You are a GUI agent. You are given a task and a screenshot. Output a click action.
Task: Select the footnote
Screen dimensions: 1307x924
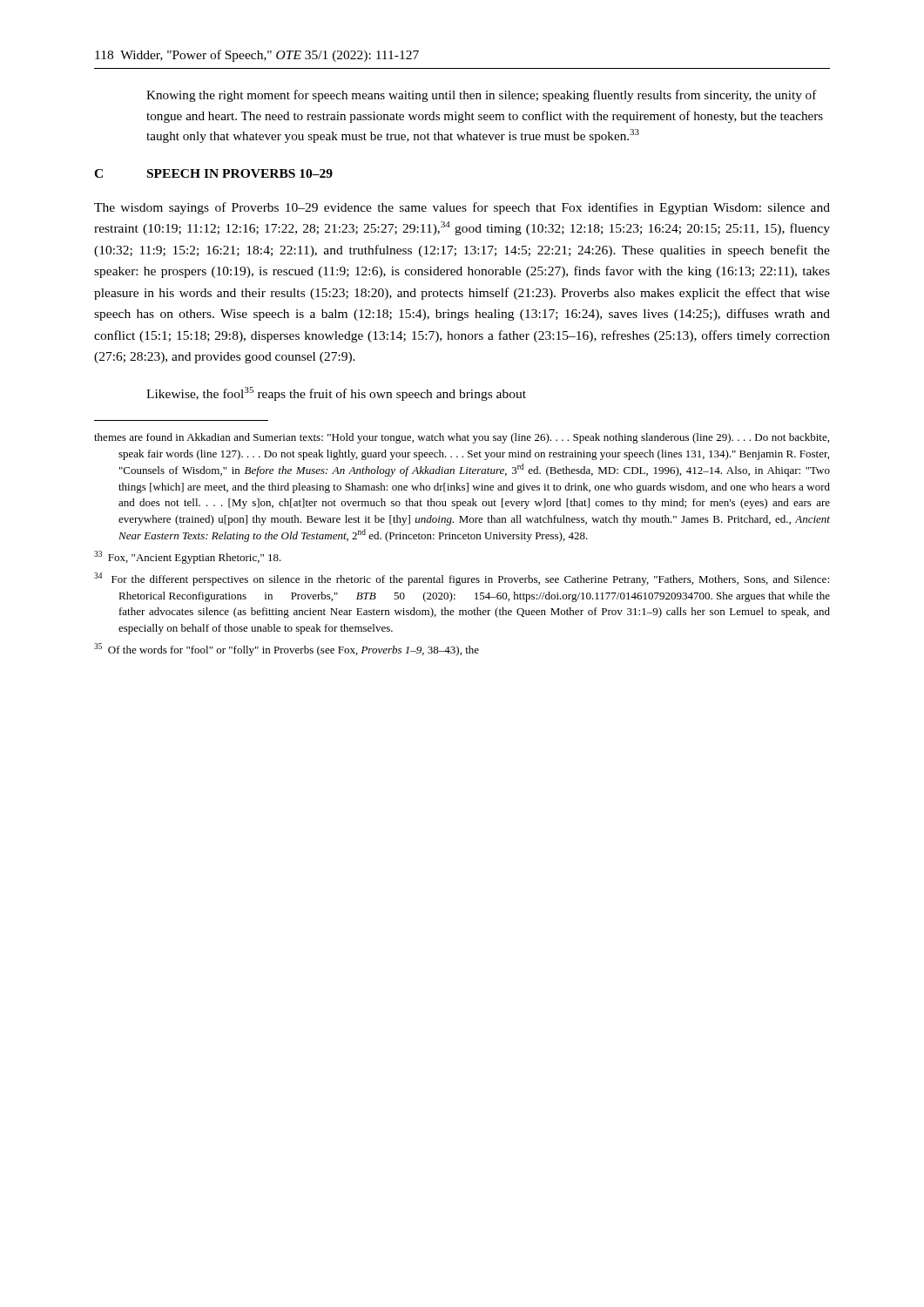462,544
